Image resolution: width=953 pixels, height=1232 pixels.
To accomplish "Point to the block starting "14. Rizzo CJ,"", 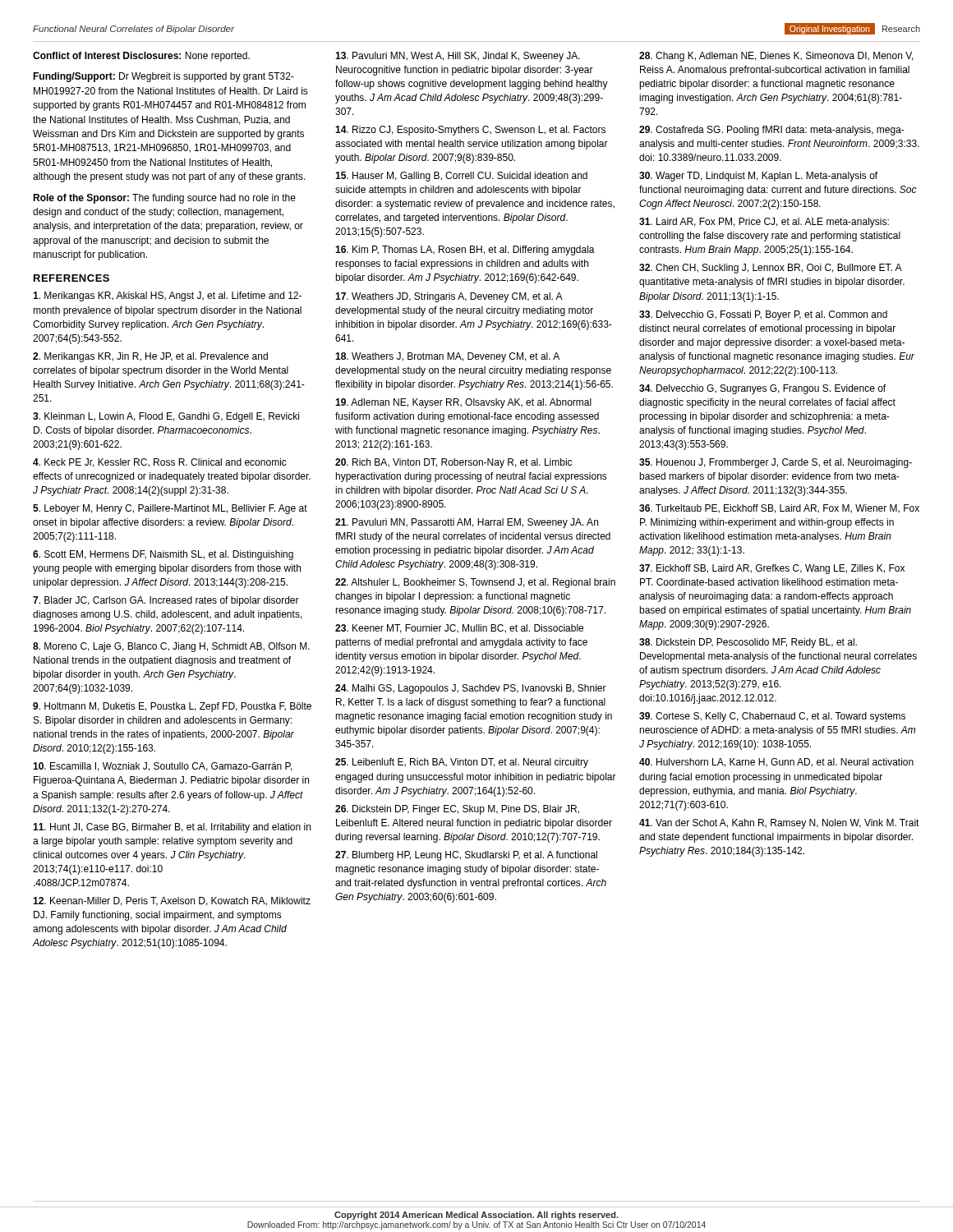I will click(x=471, y=144).
